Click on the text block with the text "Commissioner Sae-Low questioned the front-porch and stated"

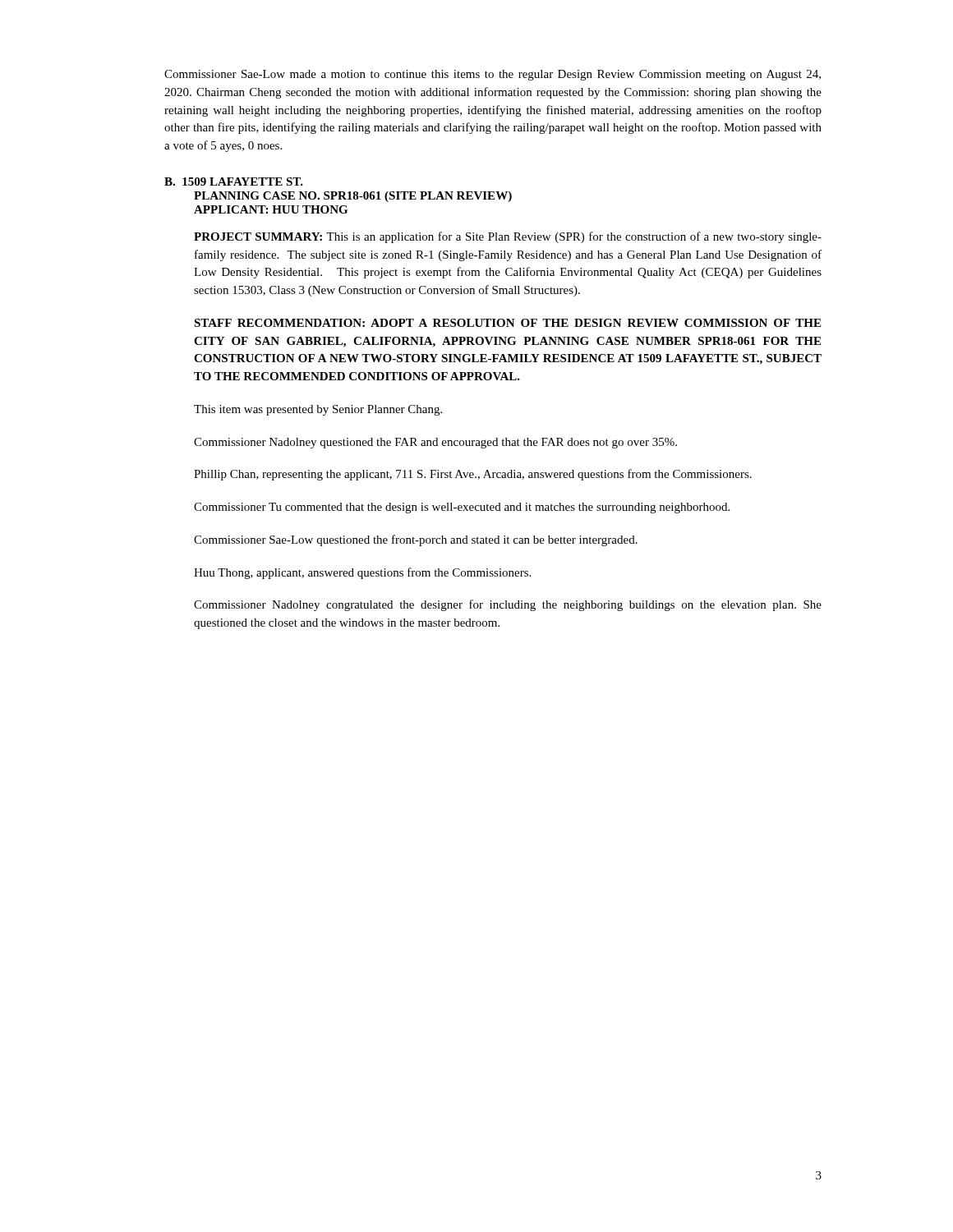click(x=416, y=539)
